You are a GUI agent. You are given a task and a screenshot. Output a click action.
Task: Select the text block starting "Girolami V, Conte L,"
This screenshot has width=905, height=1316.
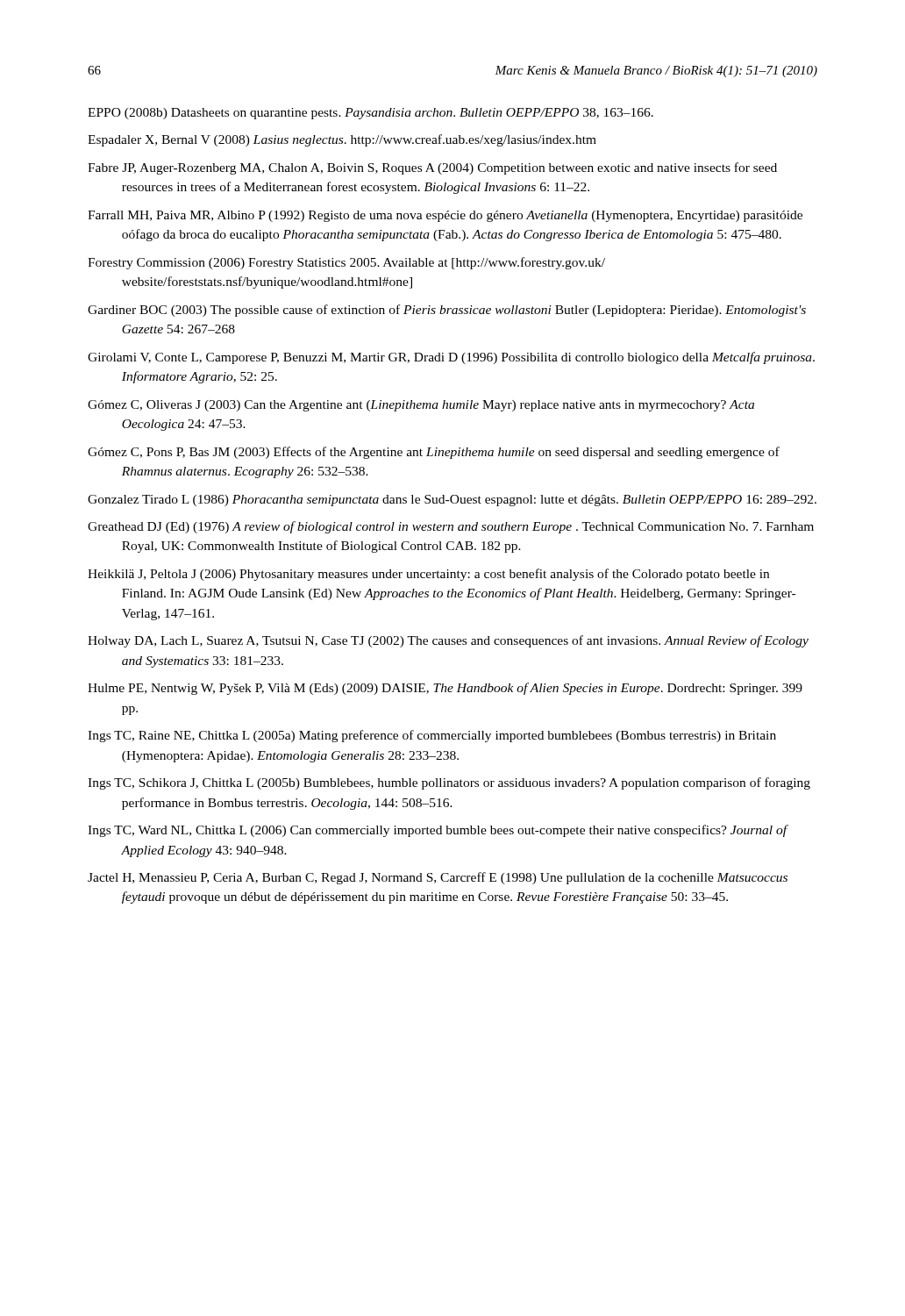[452, 366]
